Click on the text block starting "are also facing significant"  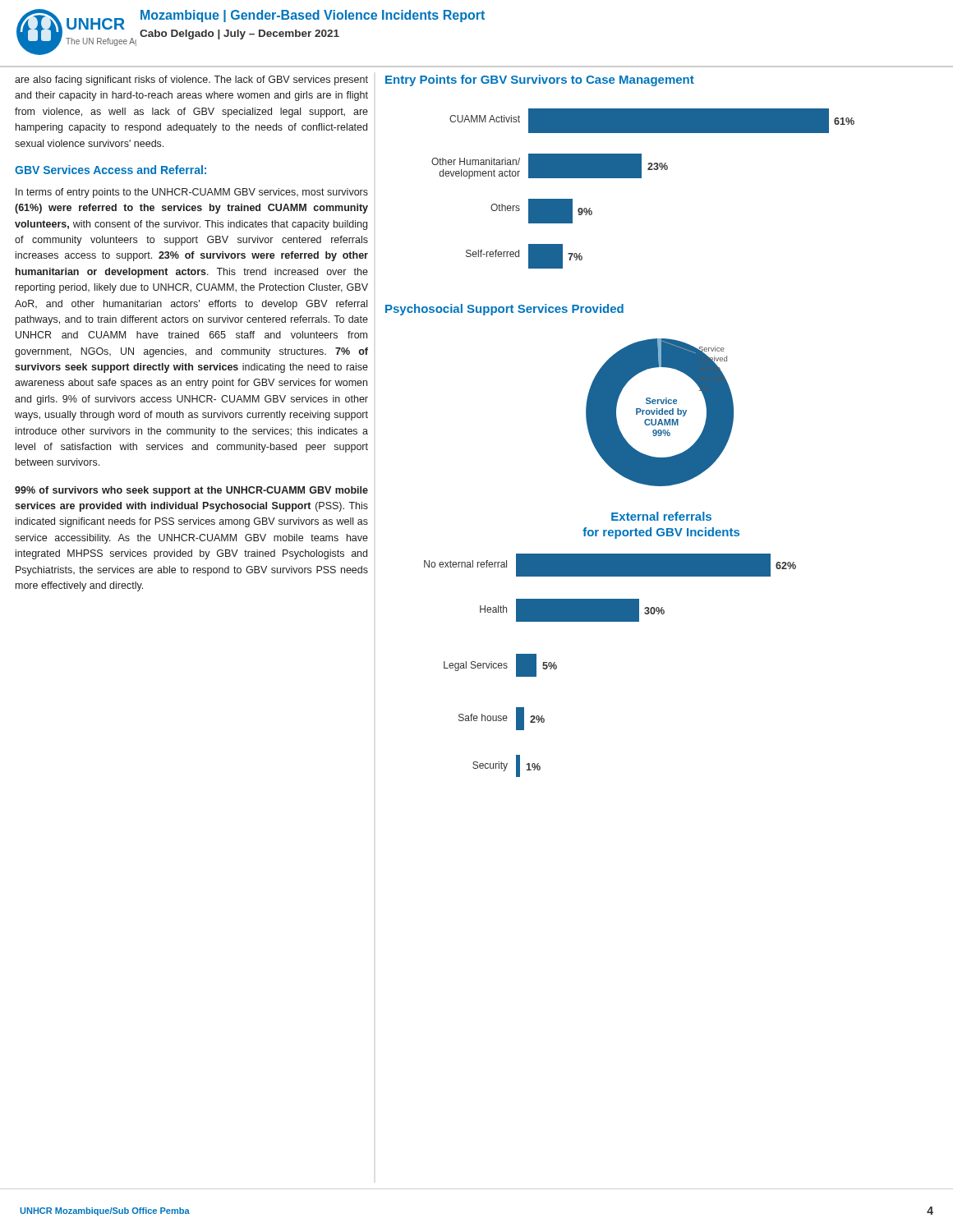coord(191,111)
